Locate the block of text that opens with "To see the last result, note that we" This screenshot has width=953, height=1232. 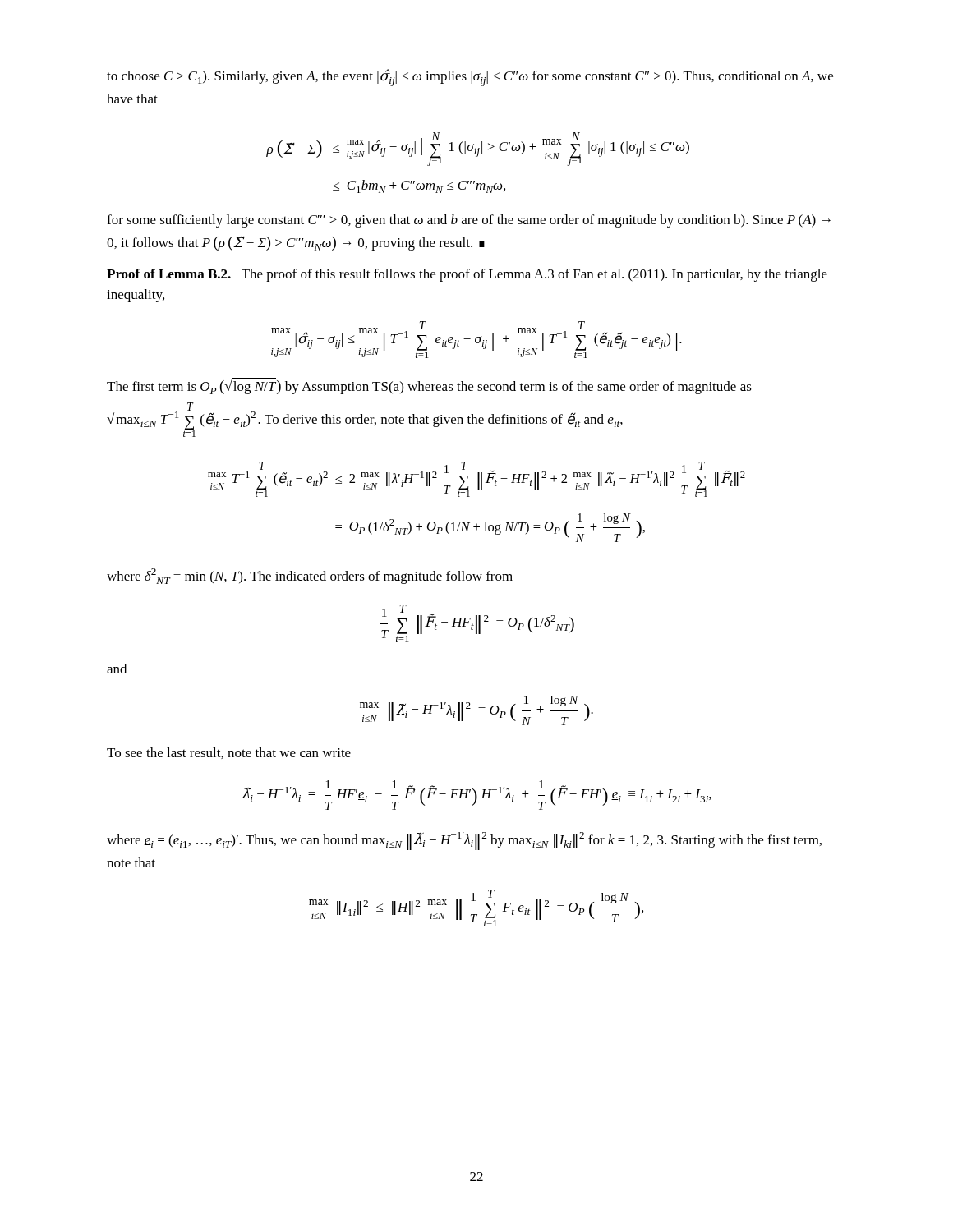(x=229, y=753)
